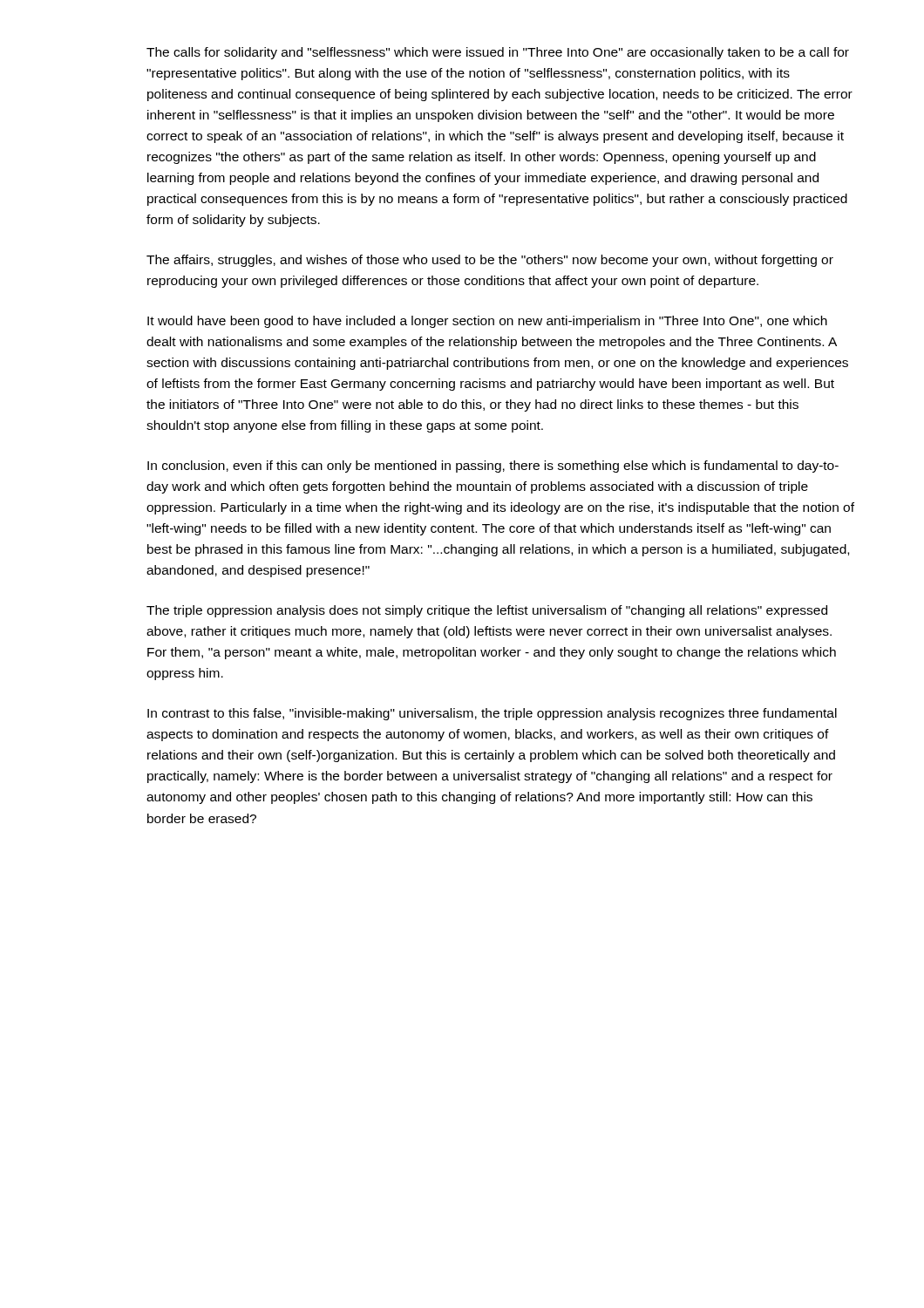Find the text block with the text "The affairs, struggles, and wishes of those"
Viewport: 924px width, 1308px height.
point(490,270)
